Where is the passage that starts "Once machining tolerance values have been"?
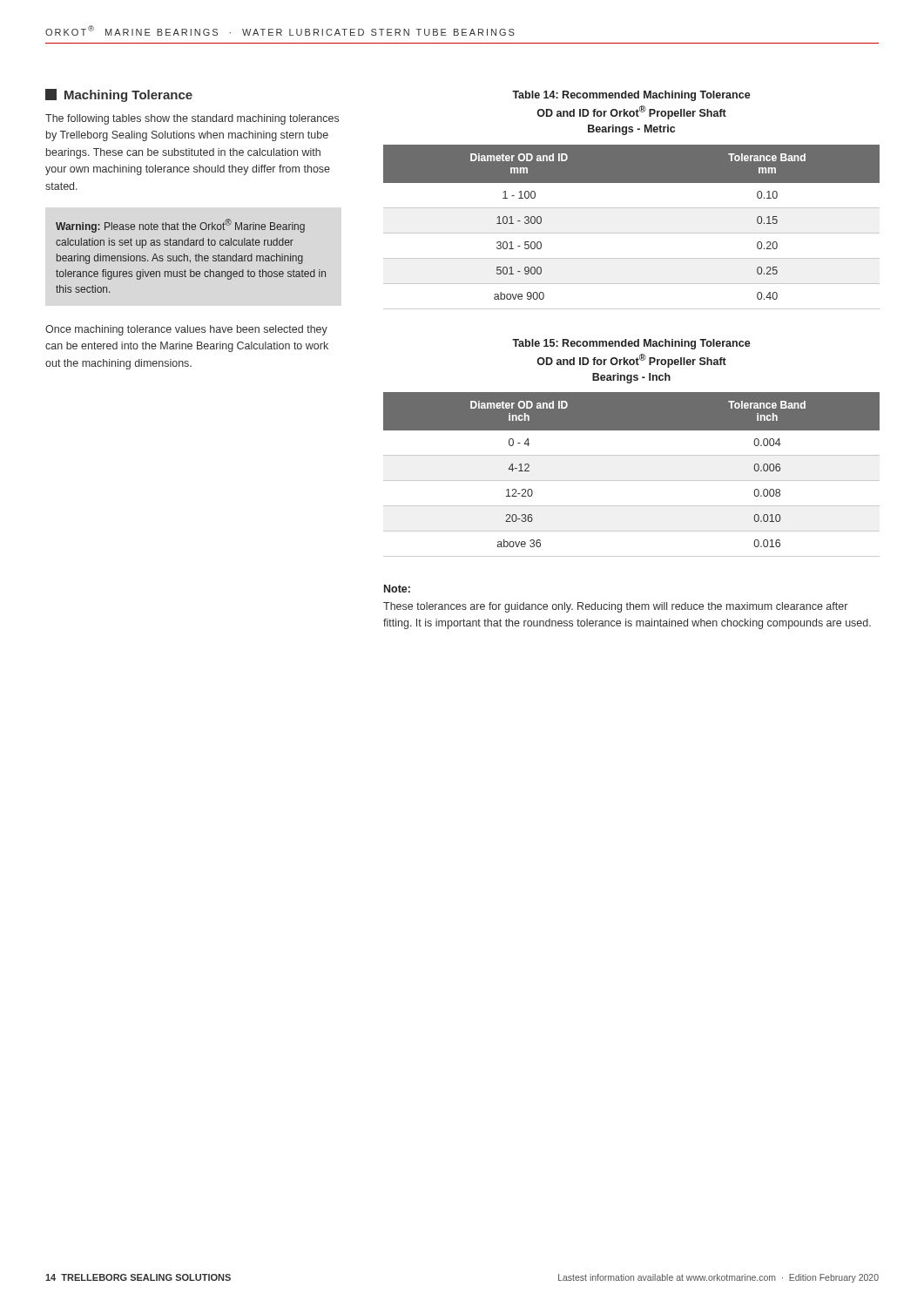Viewport: 924px width, 1307px height. click(187, 346)
